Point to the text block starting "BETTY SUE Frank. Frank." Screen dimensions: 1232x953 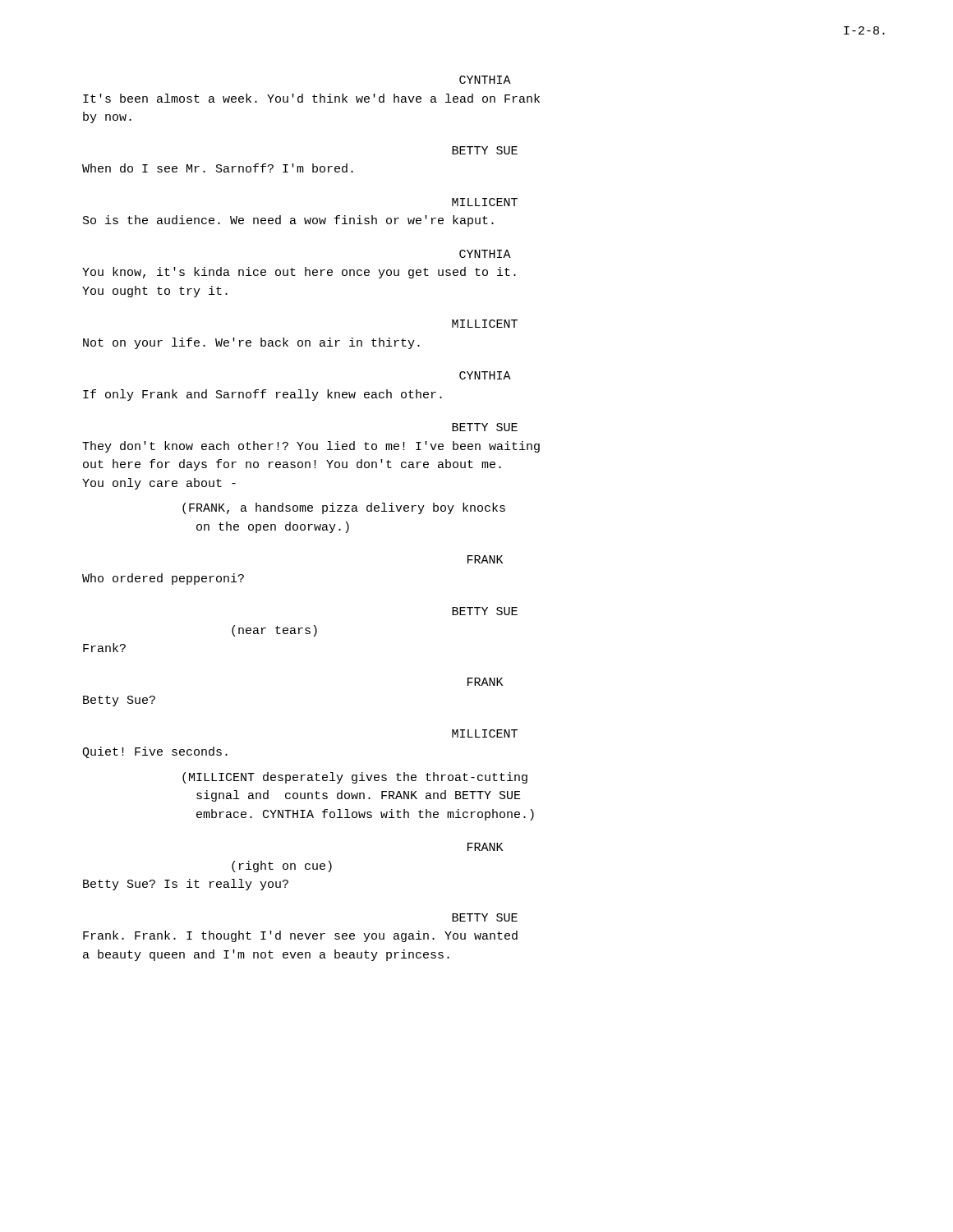[485, 937]
